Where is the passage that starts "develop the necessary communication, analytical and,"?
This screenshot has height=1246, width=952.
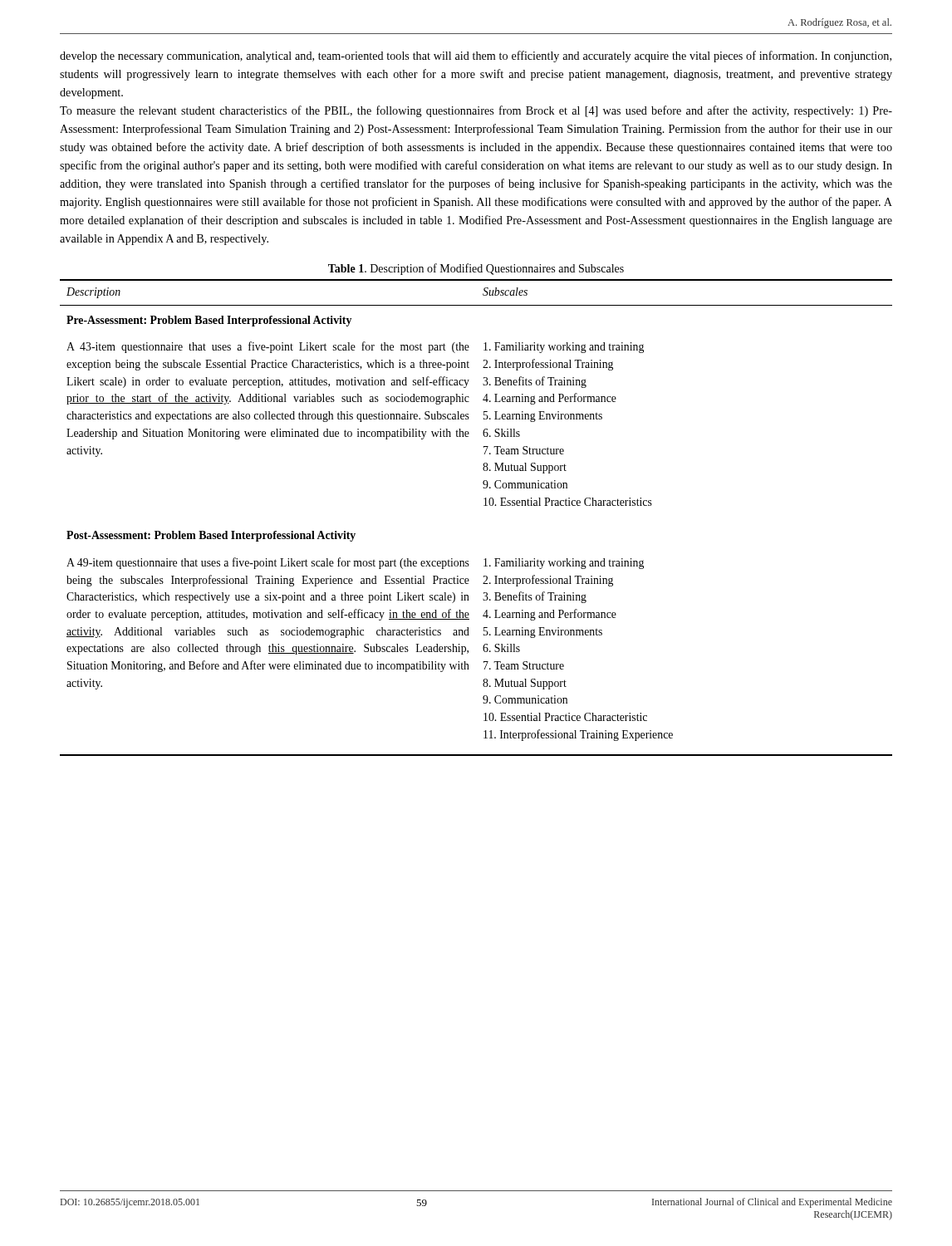(x=476, y=147)
